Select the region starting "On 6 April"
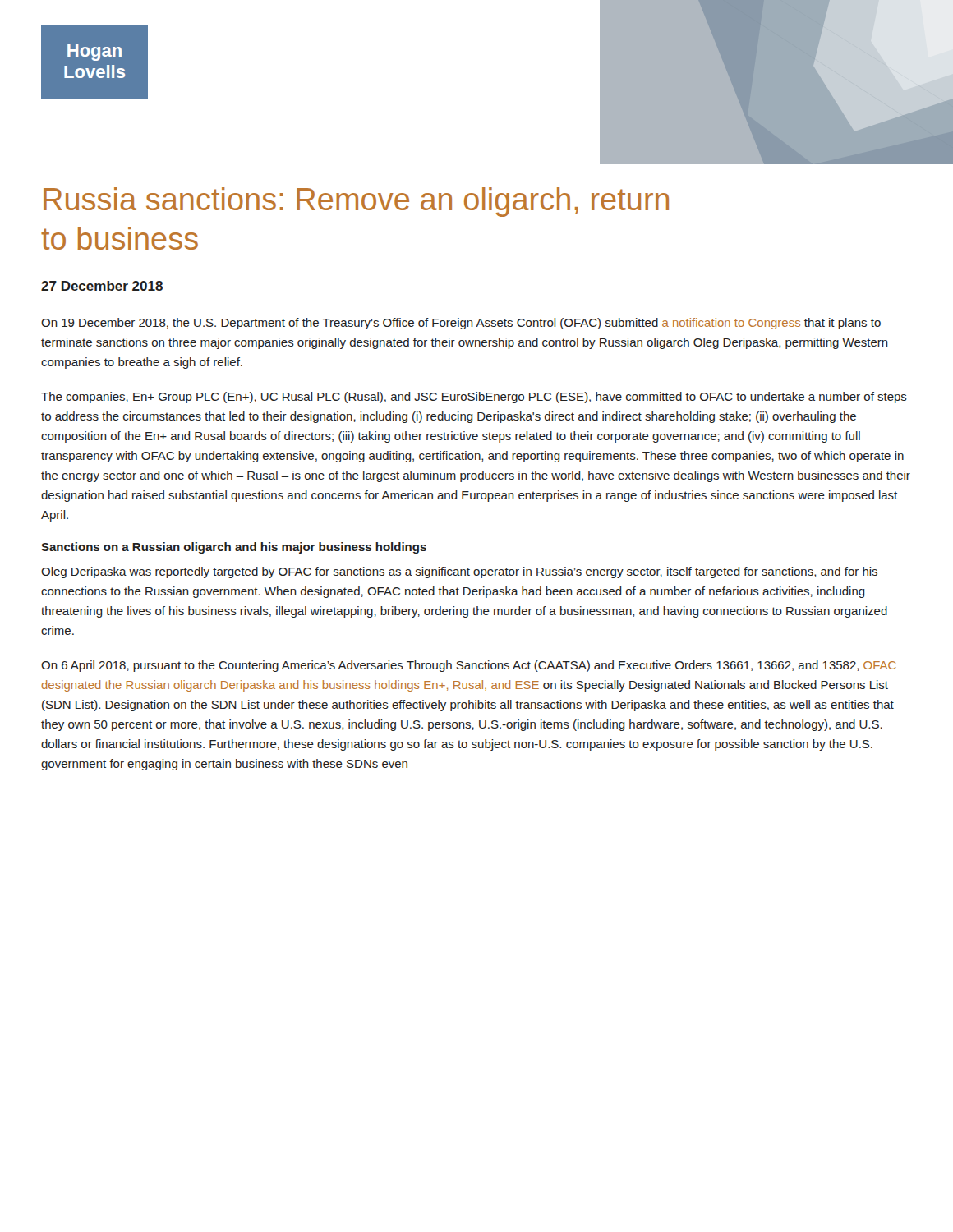Viewport: 953px width, 1232px height. pos(476,715)
